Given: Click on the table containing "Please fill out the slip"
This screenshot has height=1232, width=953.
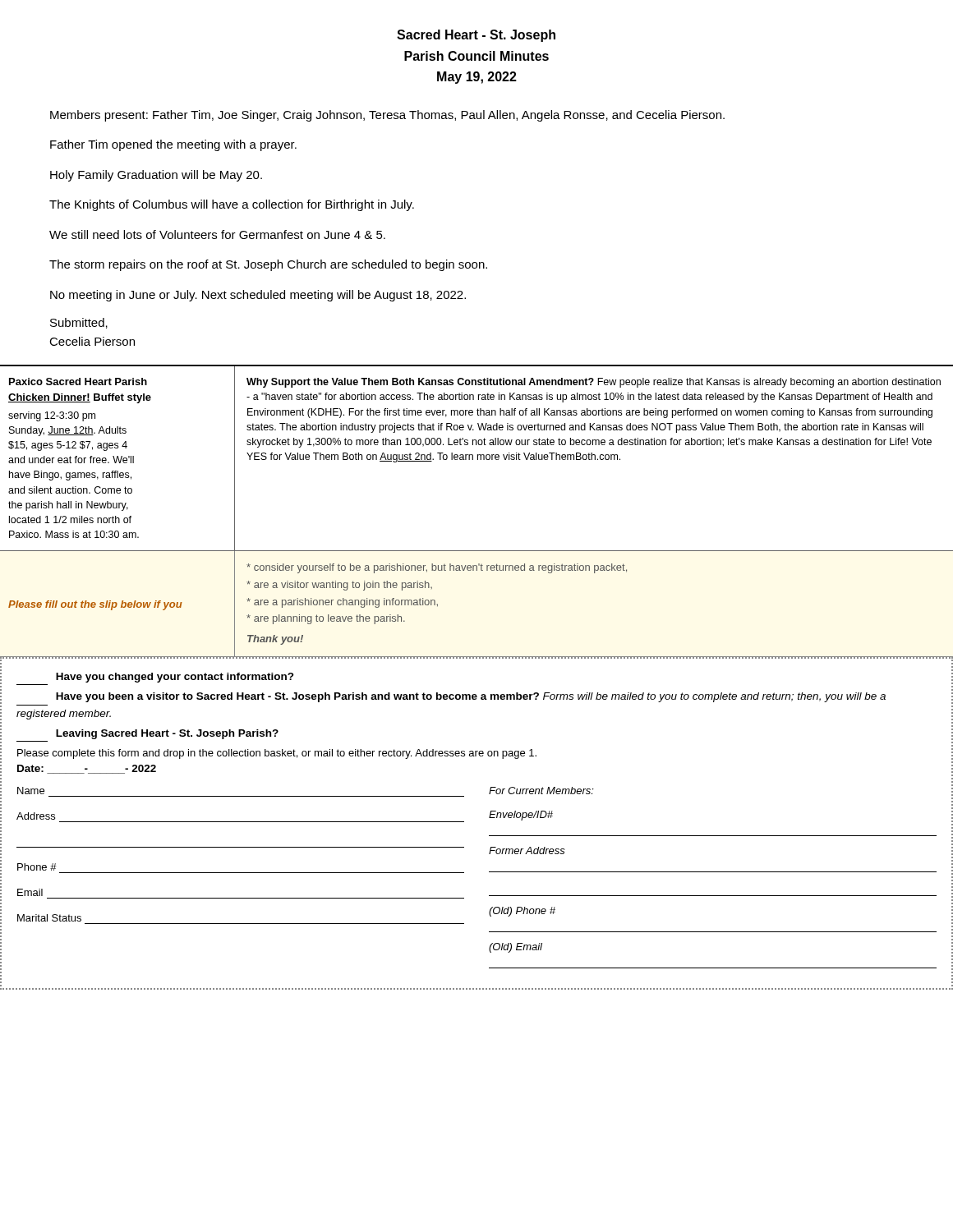Looking at the screenshot, I should (x=476, y=604).
